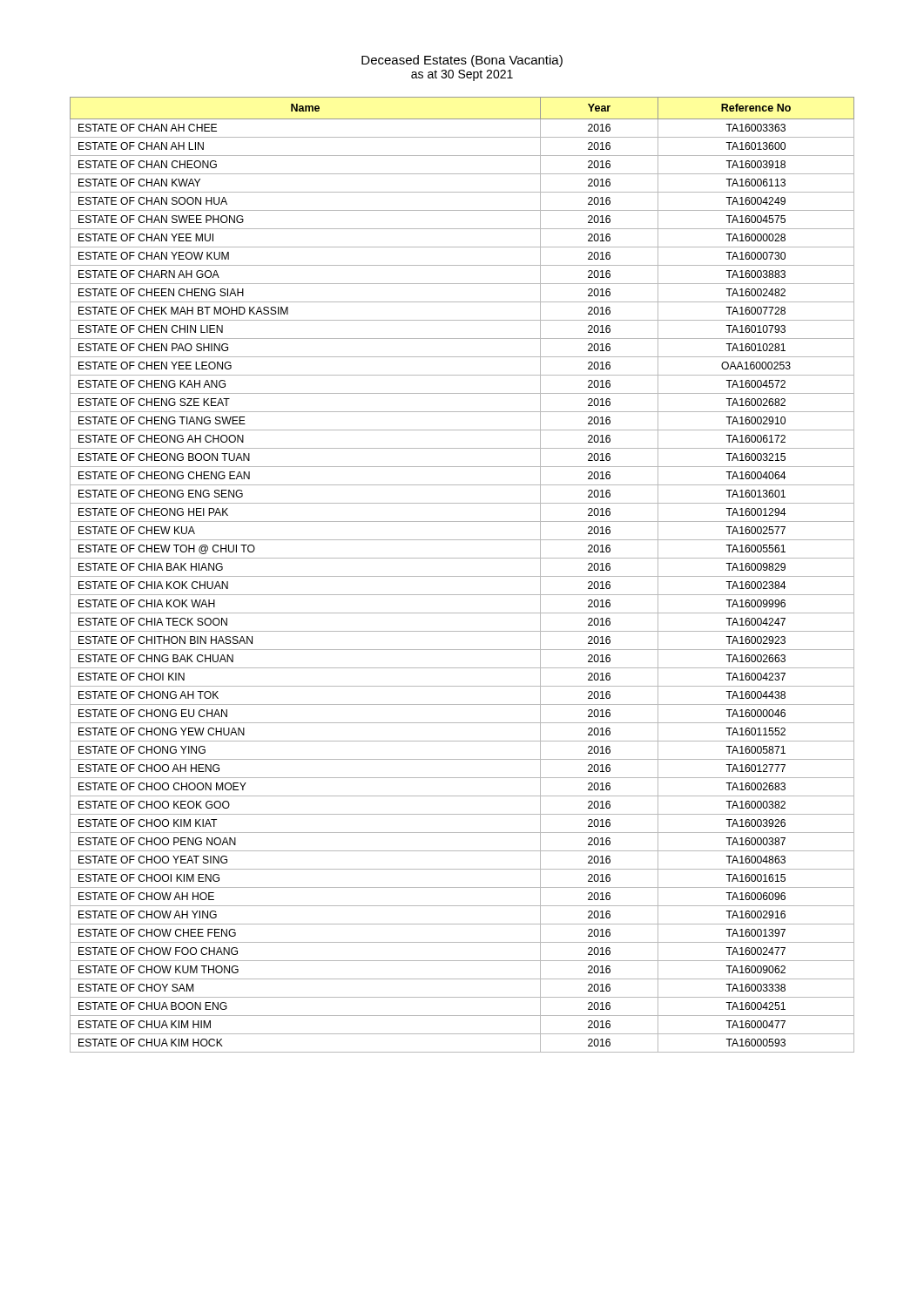924x1307 pixels.
Task: Click on the table containing "ESTATE OF CHAN YEOW KUM"
Action: point(462,575)
